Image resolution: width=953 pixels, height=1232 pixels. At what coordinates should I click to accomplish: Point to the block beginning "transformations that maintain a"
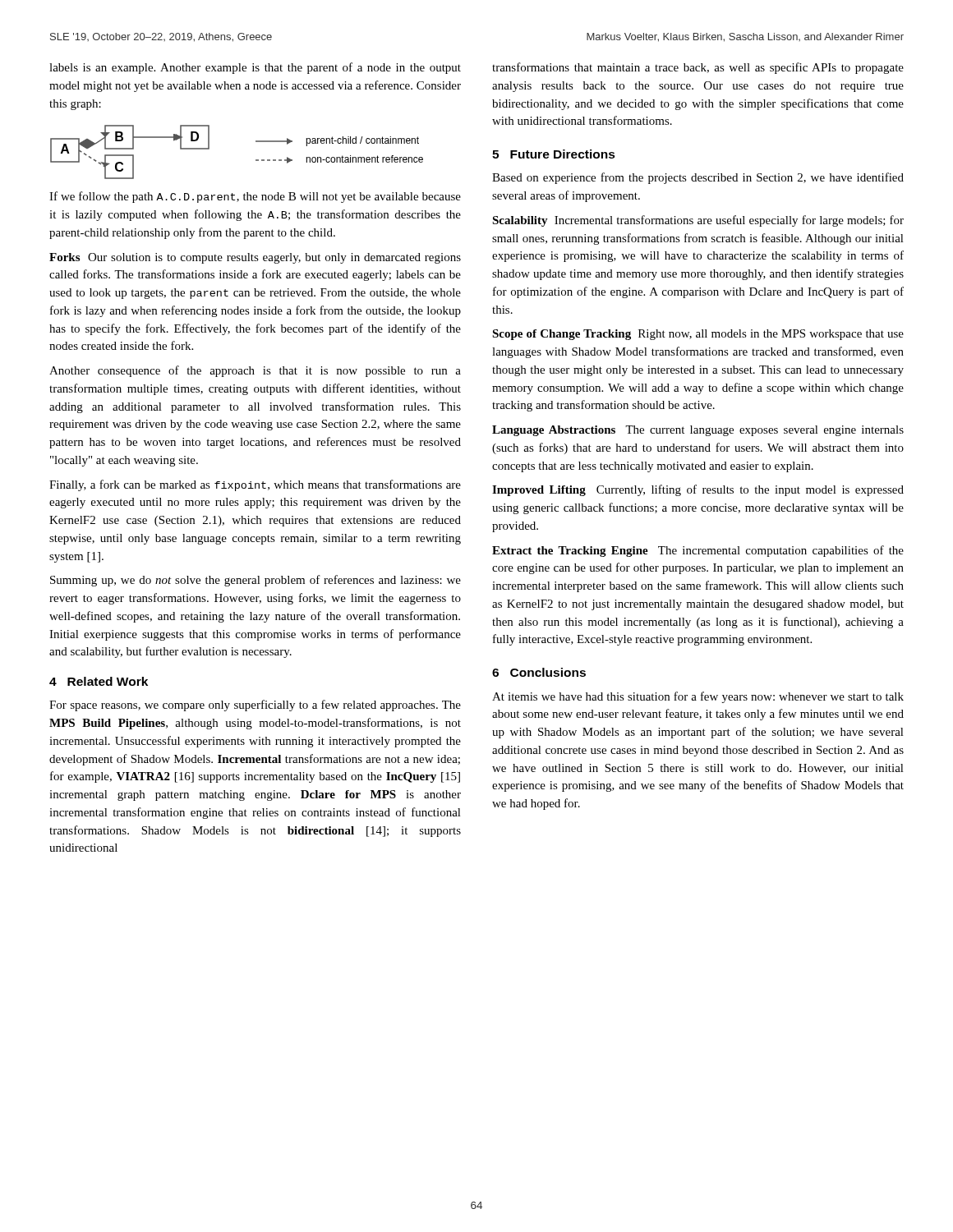tap(698, 95)
